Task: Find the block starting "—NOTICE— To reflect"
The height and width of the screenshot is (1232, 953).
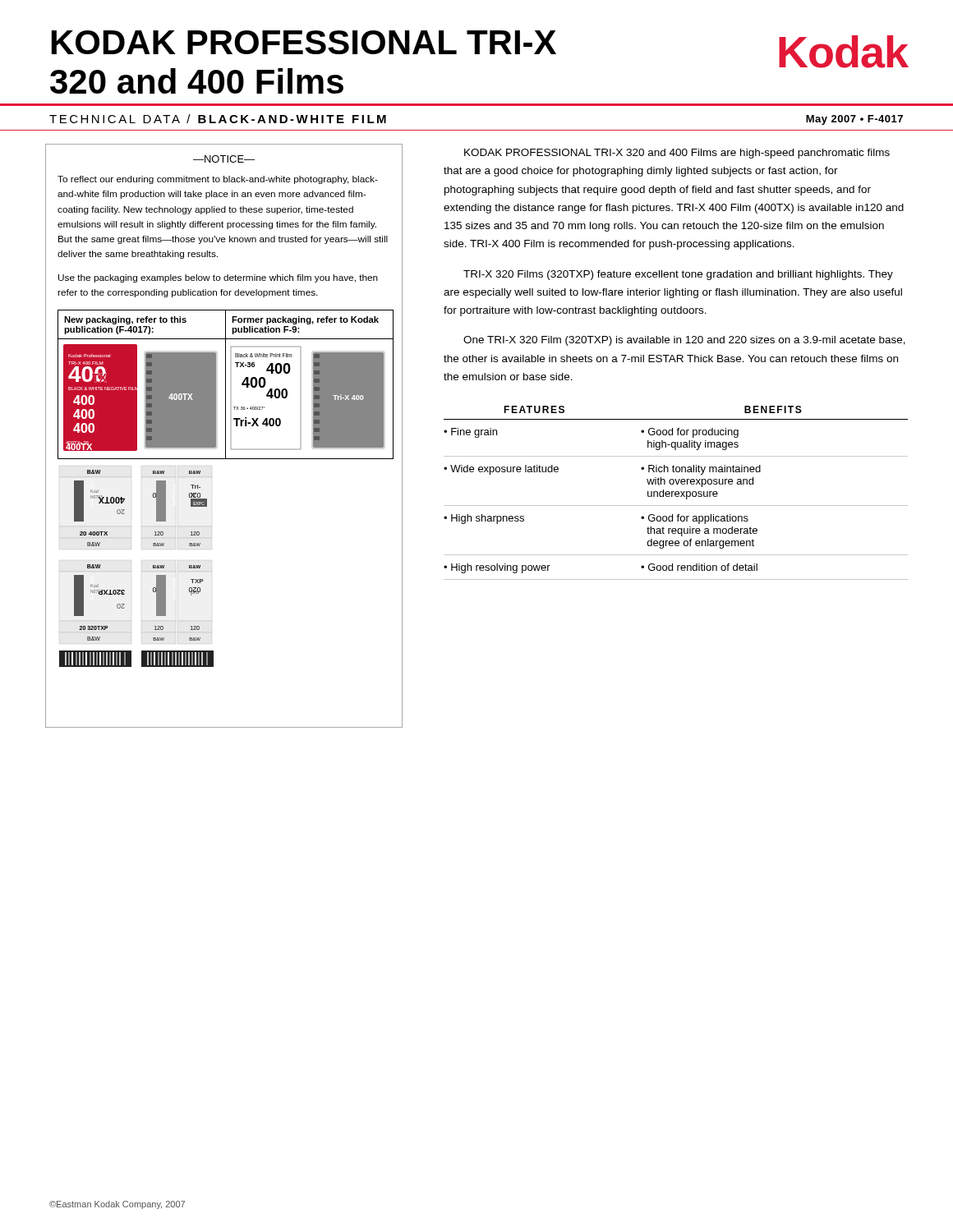Action: pos(224,436)
